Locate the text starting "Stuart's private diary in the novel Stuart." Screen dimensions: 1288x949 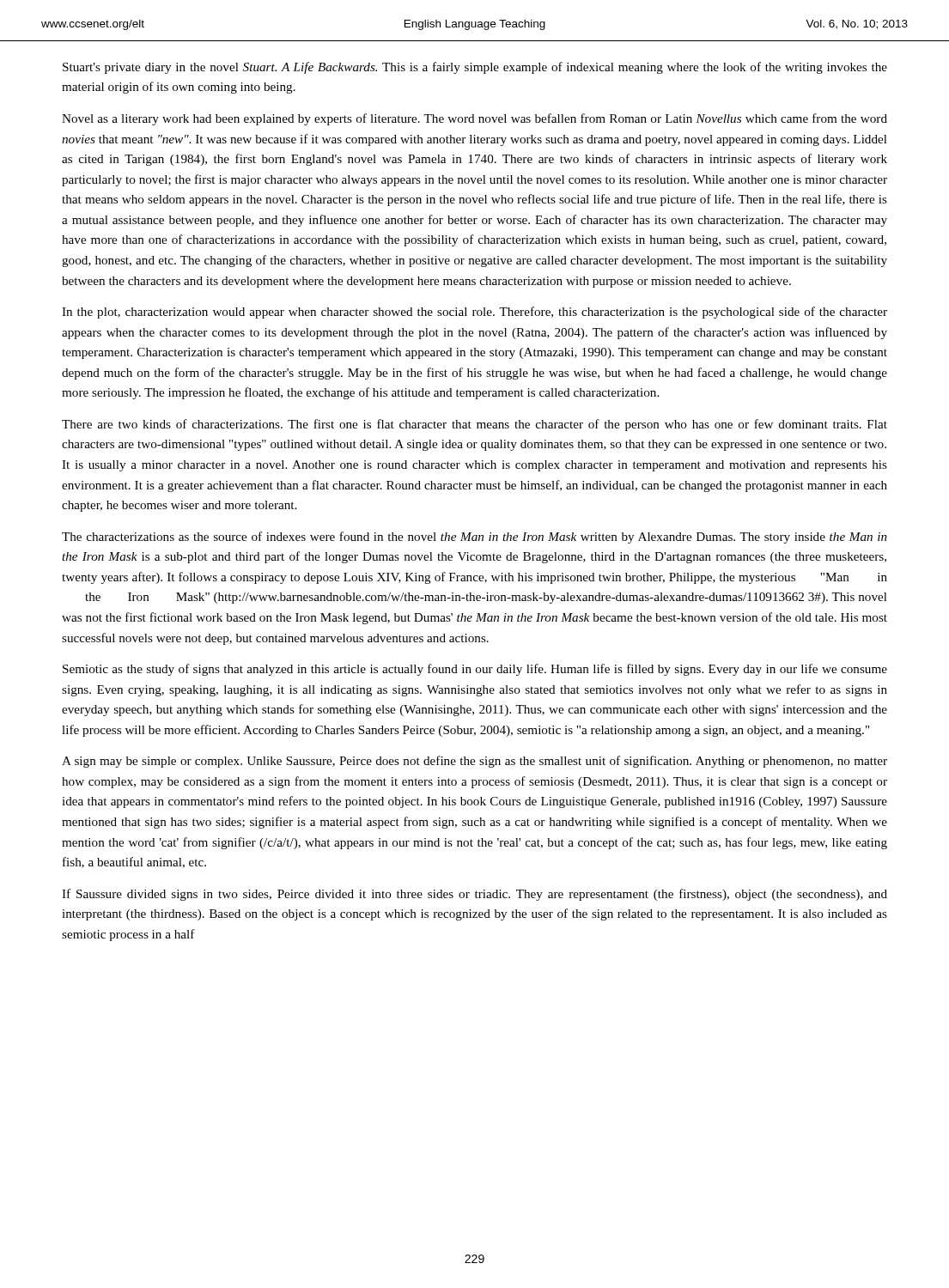point(474,77)
